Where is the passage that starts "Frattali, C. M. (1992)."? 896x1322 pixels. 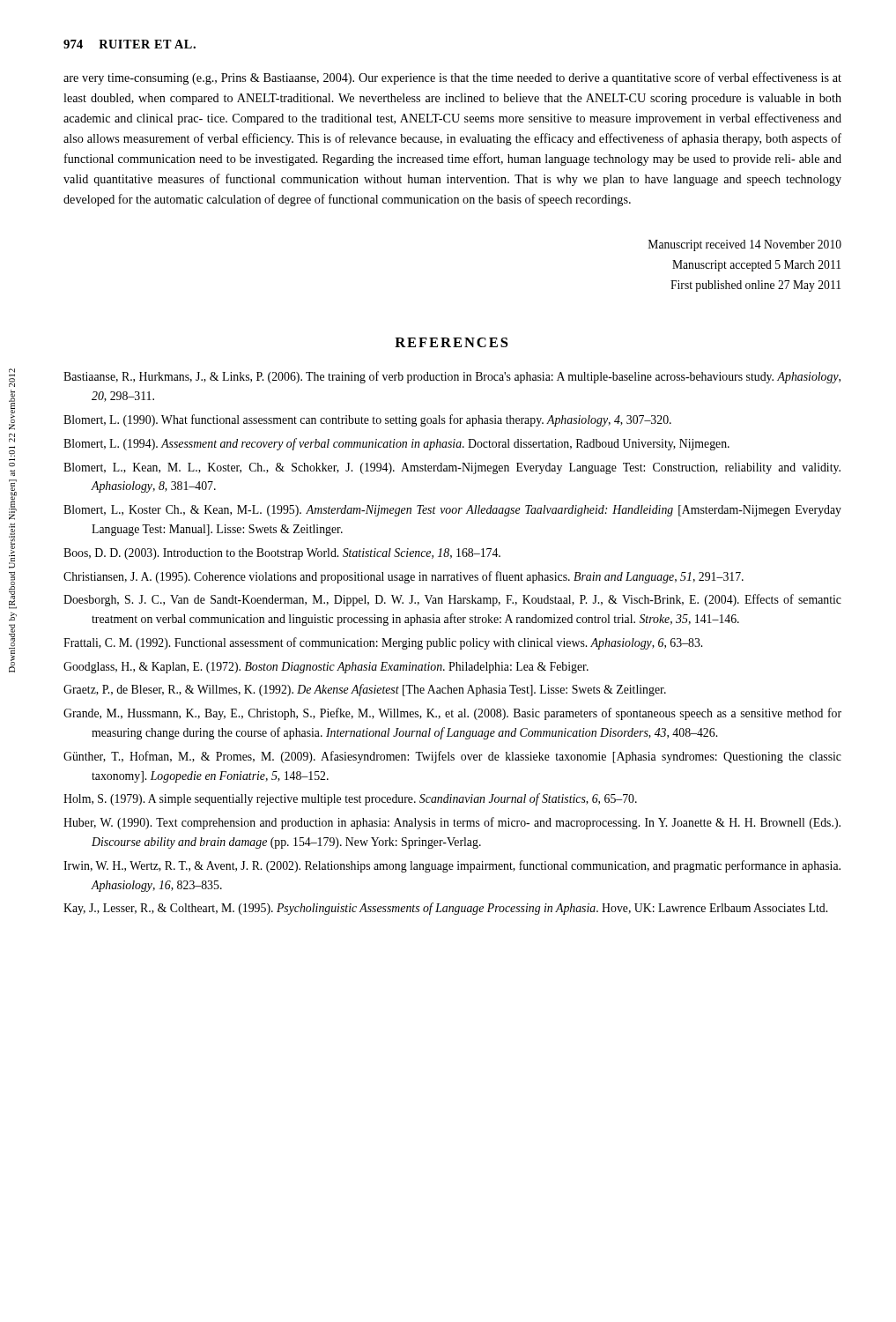coord(383,643)
